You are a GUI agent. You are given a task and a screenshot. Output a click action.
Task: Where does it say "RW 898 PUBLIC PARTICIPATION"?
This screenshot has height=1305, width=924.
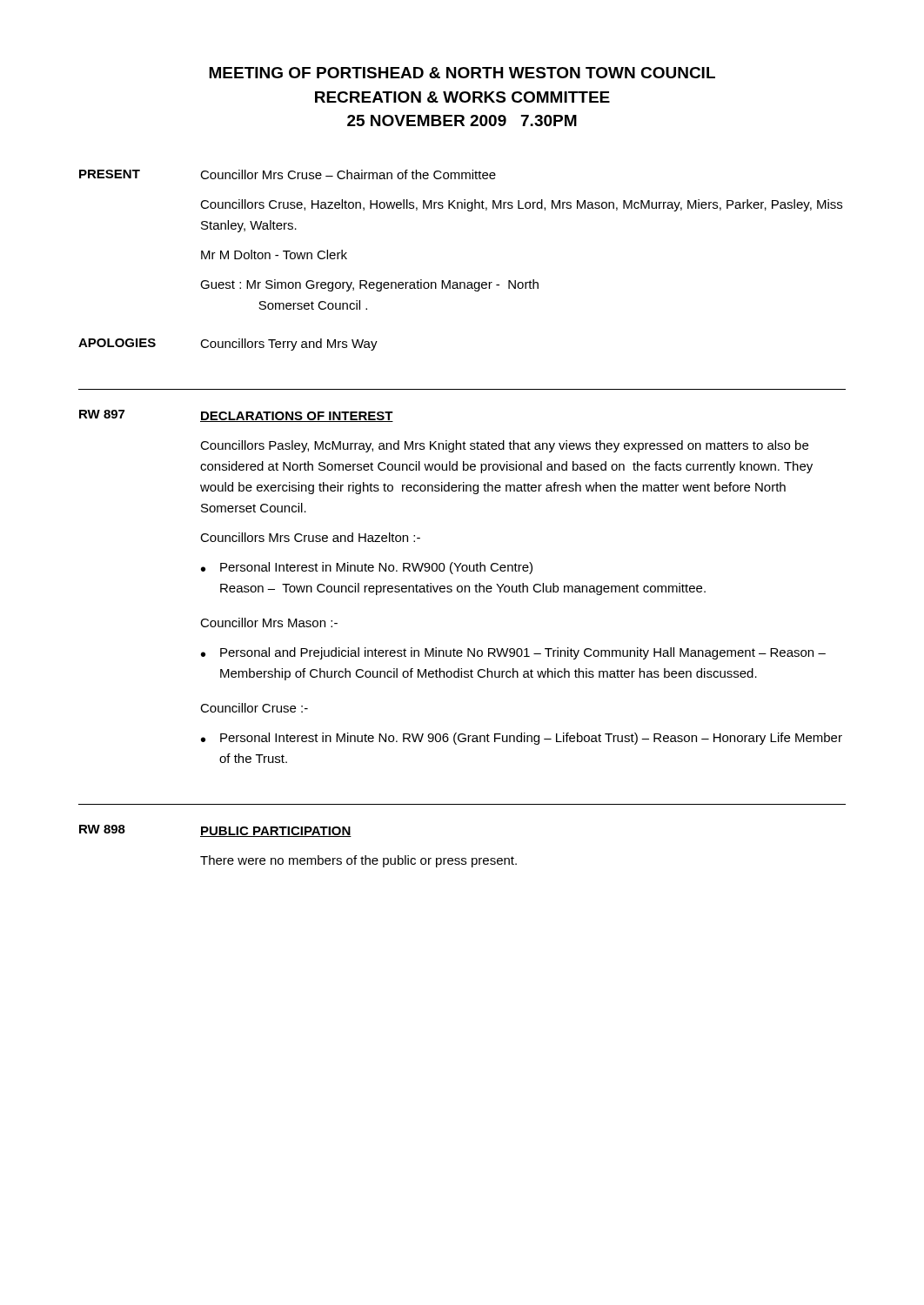coord(215,831)
